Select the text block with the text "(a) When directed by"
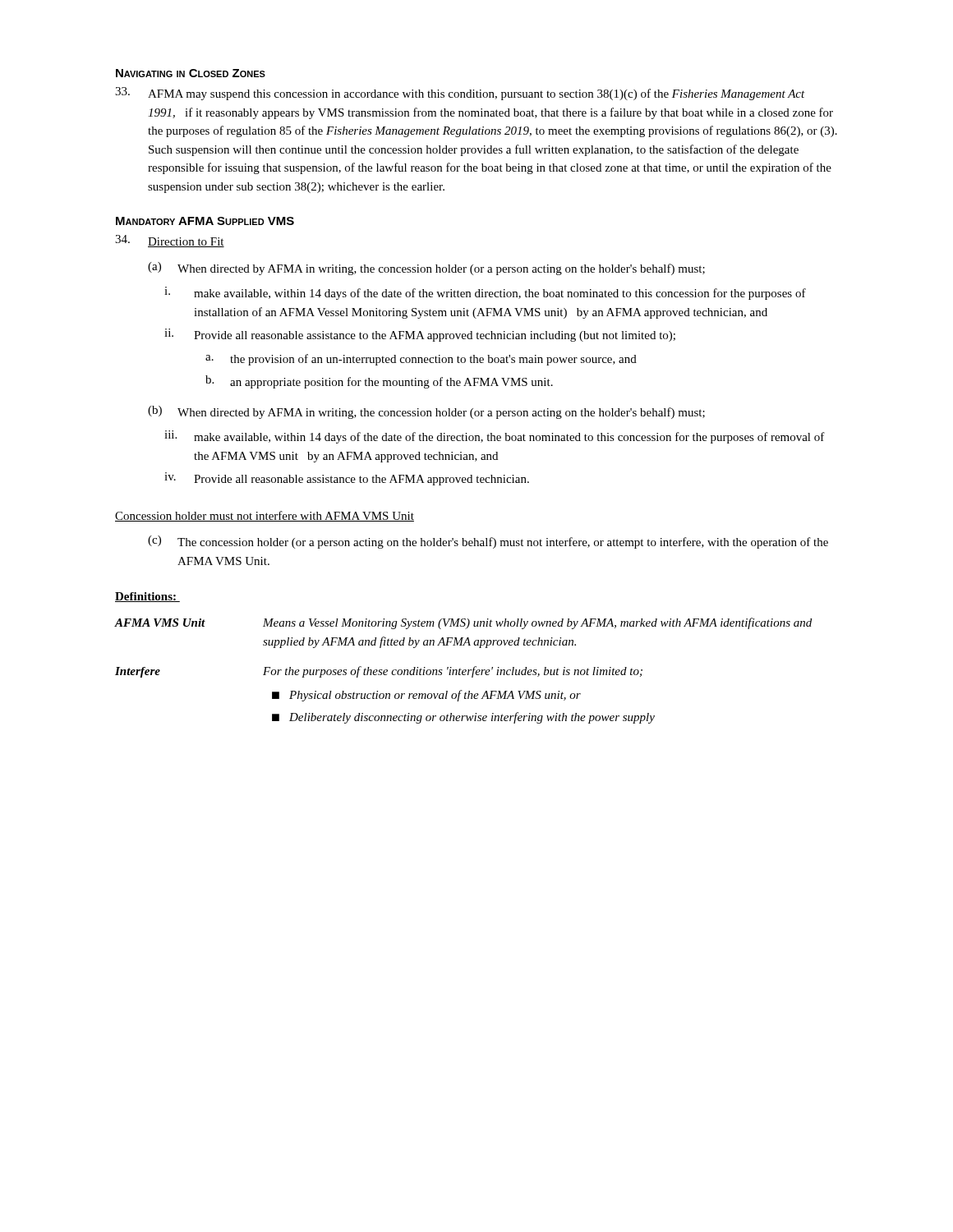953x1232 pixels. point(476,268)
